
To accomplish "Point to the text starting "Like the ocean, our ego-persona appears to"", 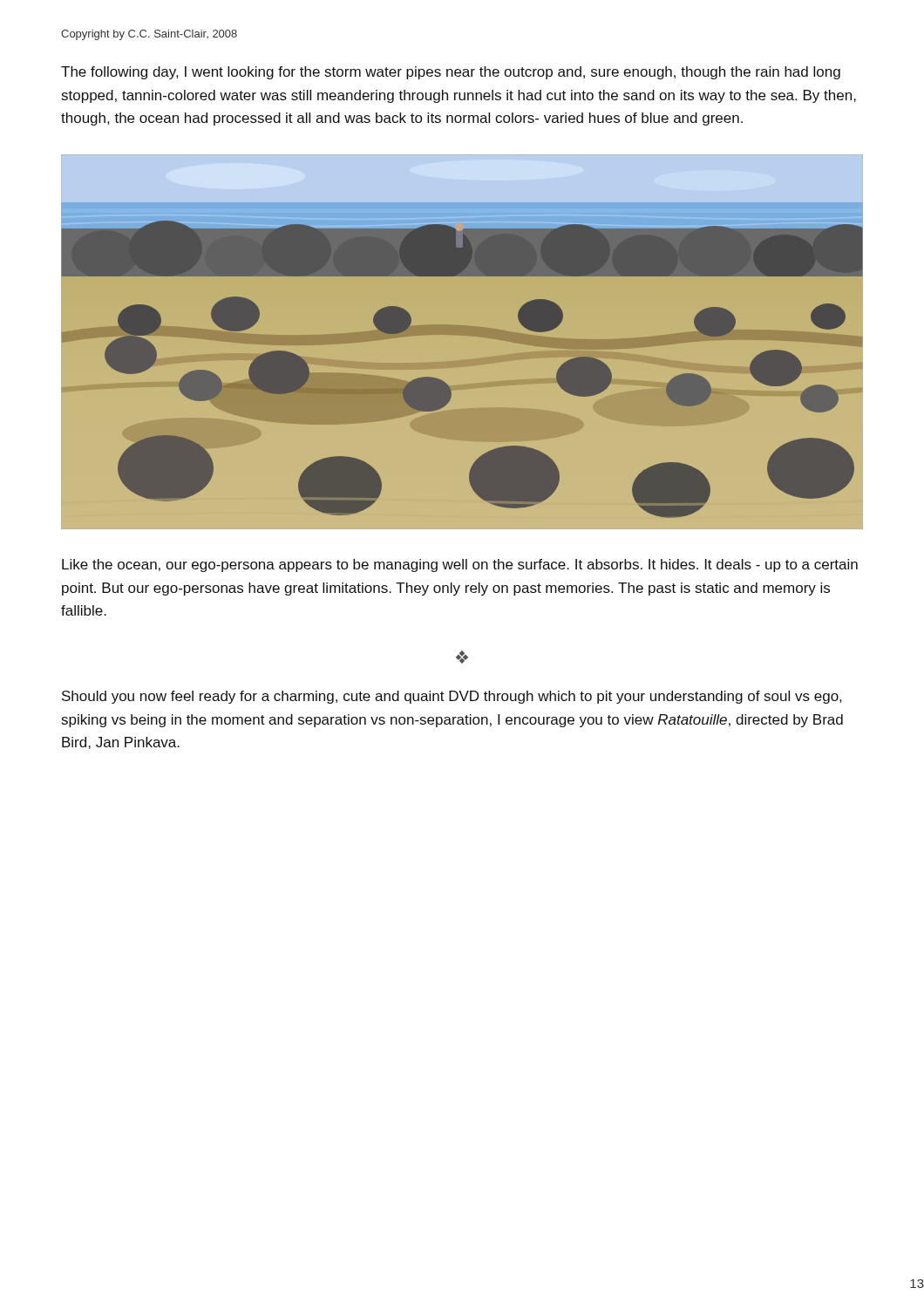I will point(460,588).
